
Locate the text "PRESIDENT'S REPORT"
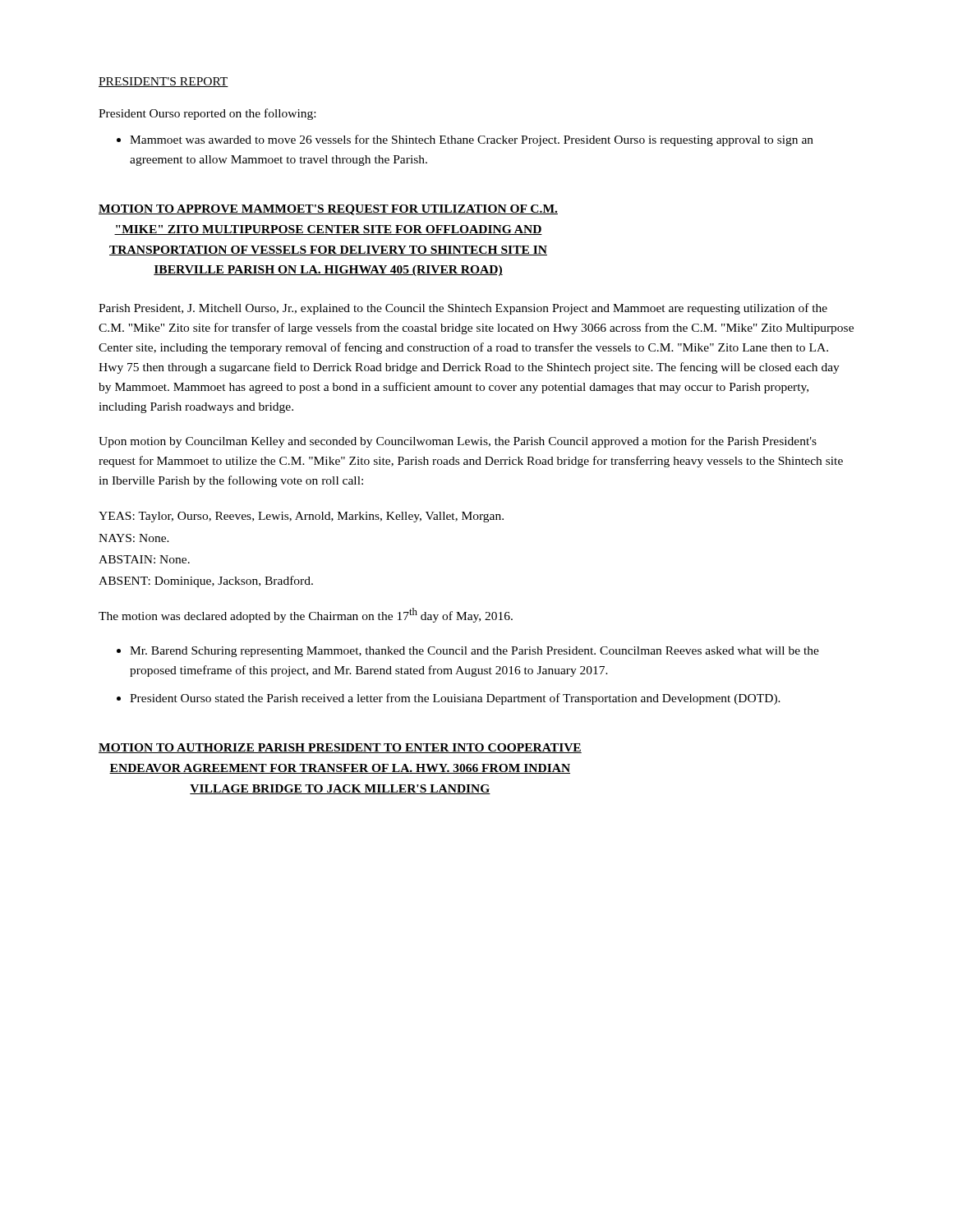click(x=163, y=81)
